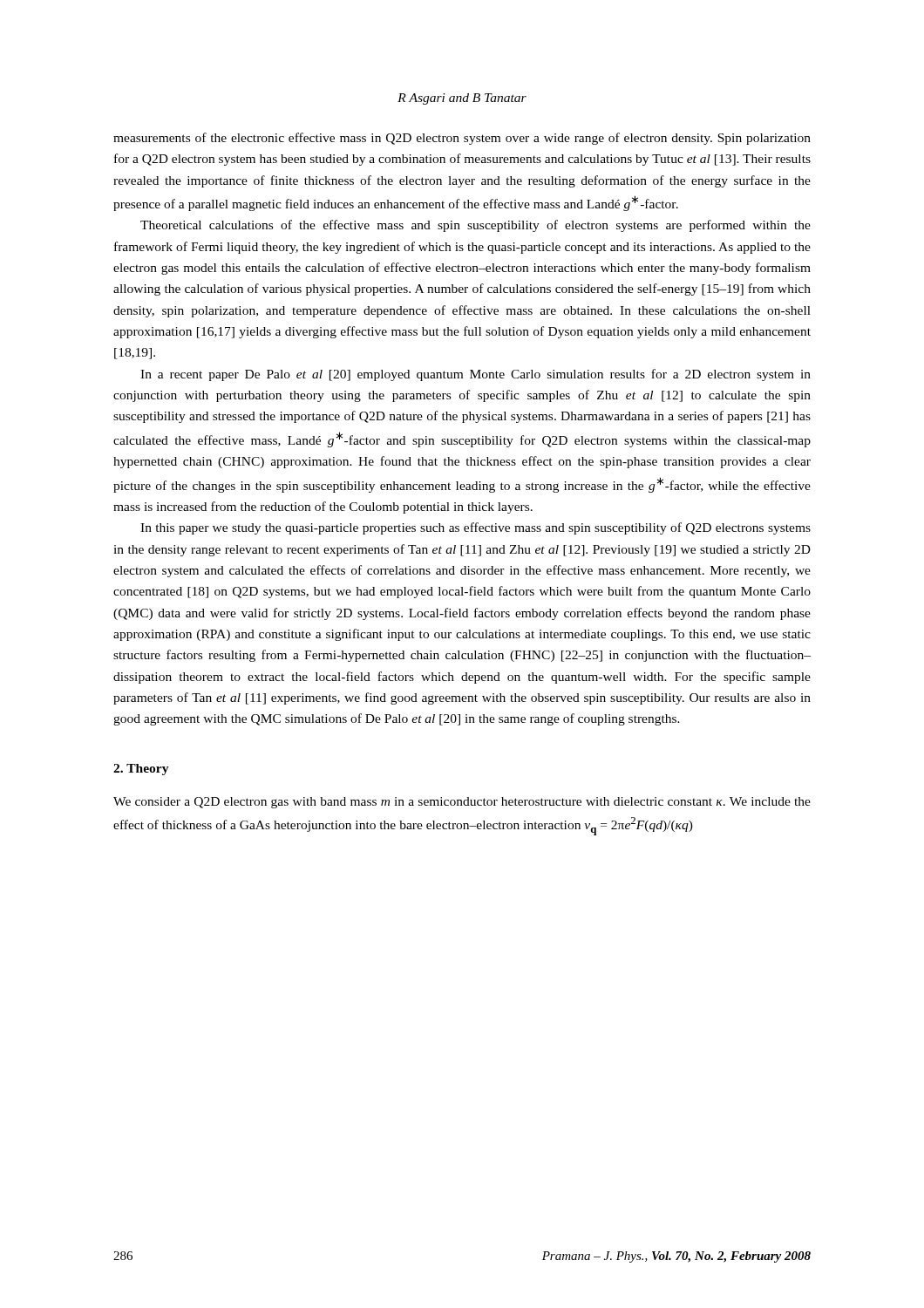Find the text block that says "In this paper"
The image size is (924, 1308).
462,624
